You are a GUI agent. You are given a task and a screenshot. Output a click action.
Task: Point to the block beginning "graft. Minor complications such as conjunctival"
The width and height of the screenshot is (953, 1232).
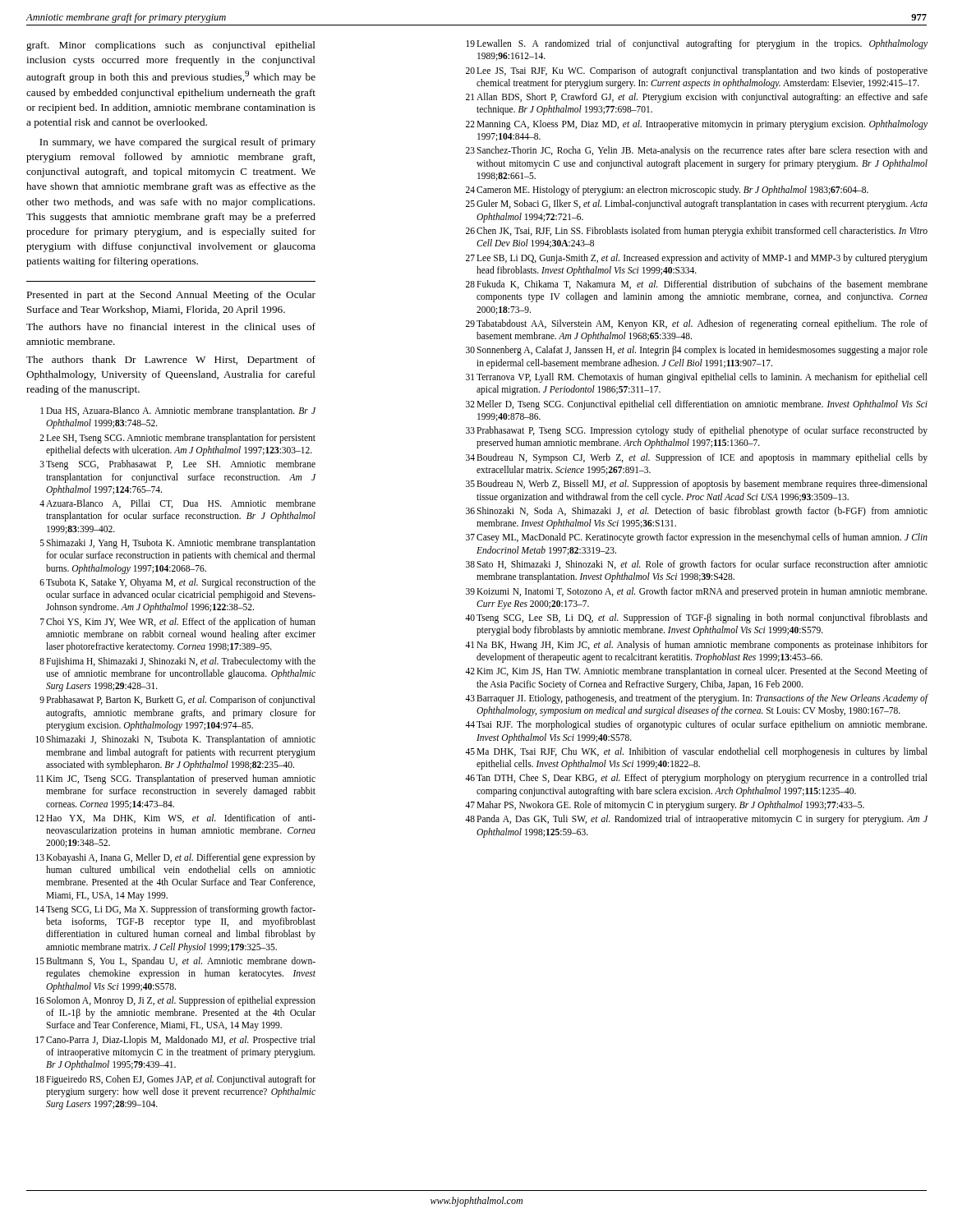(171, 153)
